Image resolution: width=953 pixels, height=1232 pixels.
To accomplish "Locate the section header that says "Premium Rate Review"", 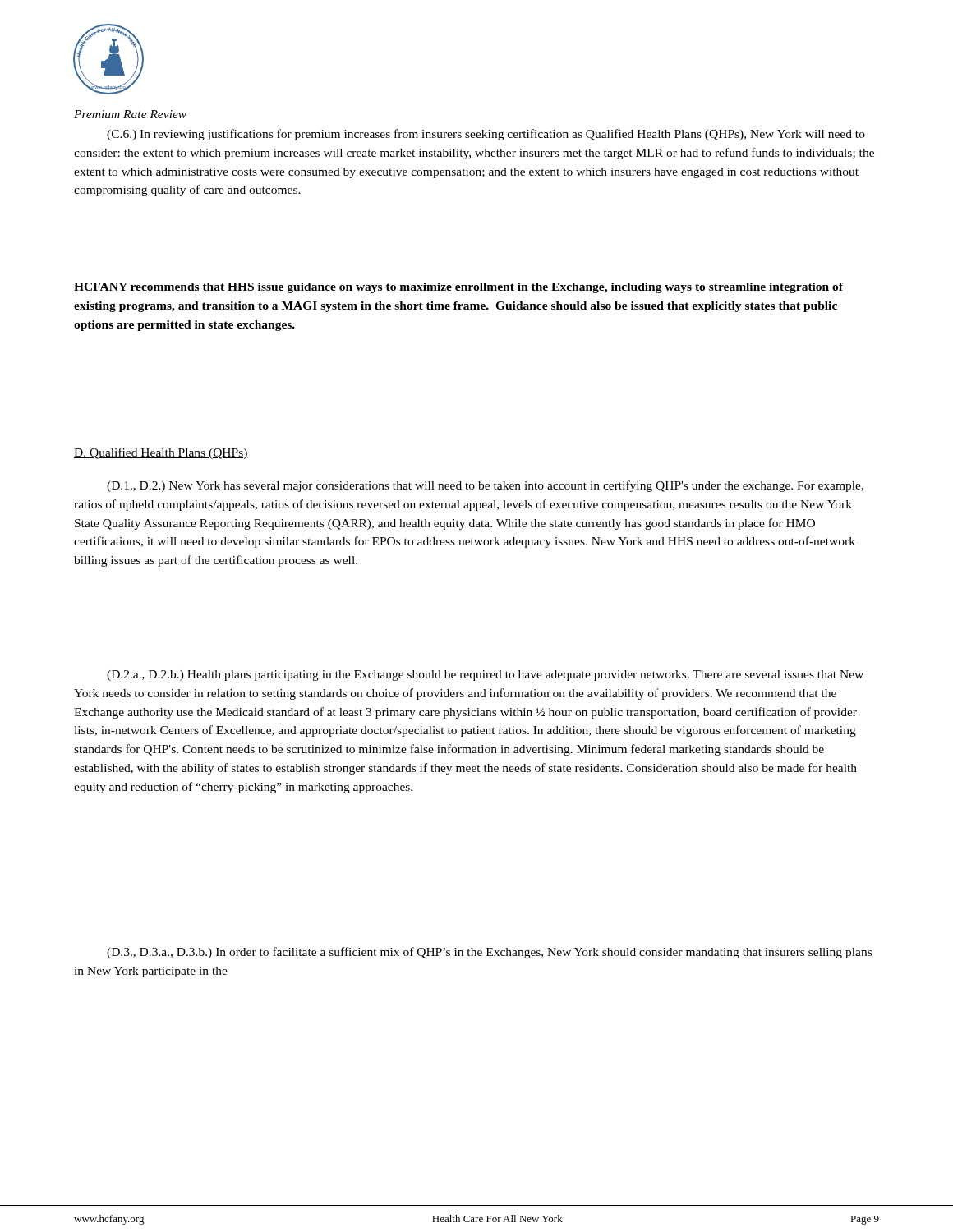I will click(x=130, y=114).
